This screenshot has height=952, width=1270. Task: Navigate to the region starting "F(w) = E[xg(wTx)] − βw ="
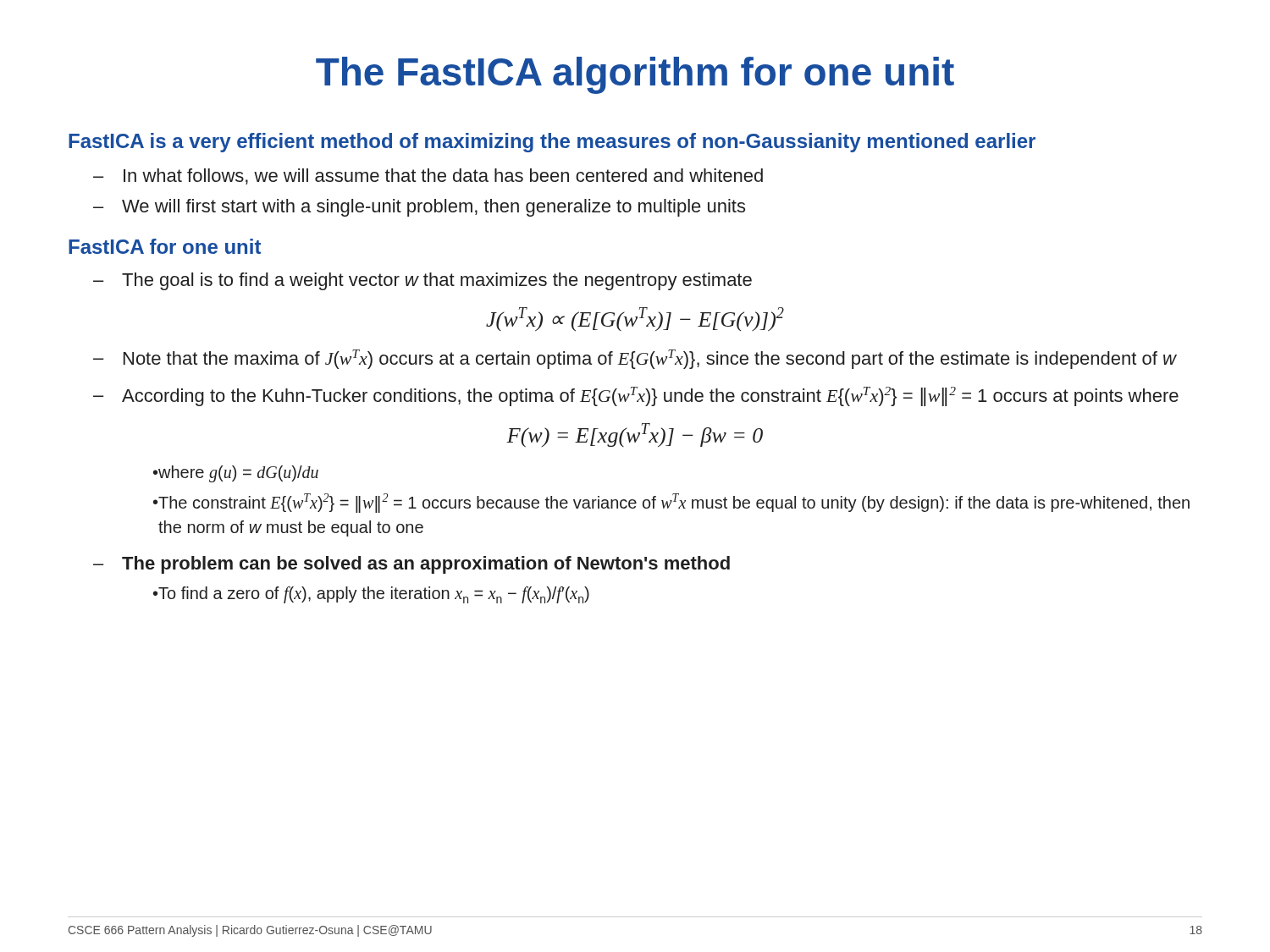[635, 435]
